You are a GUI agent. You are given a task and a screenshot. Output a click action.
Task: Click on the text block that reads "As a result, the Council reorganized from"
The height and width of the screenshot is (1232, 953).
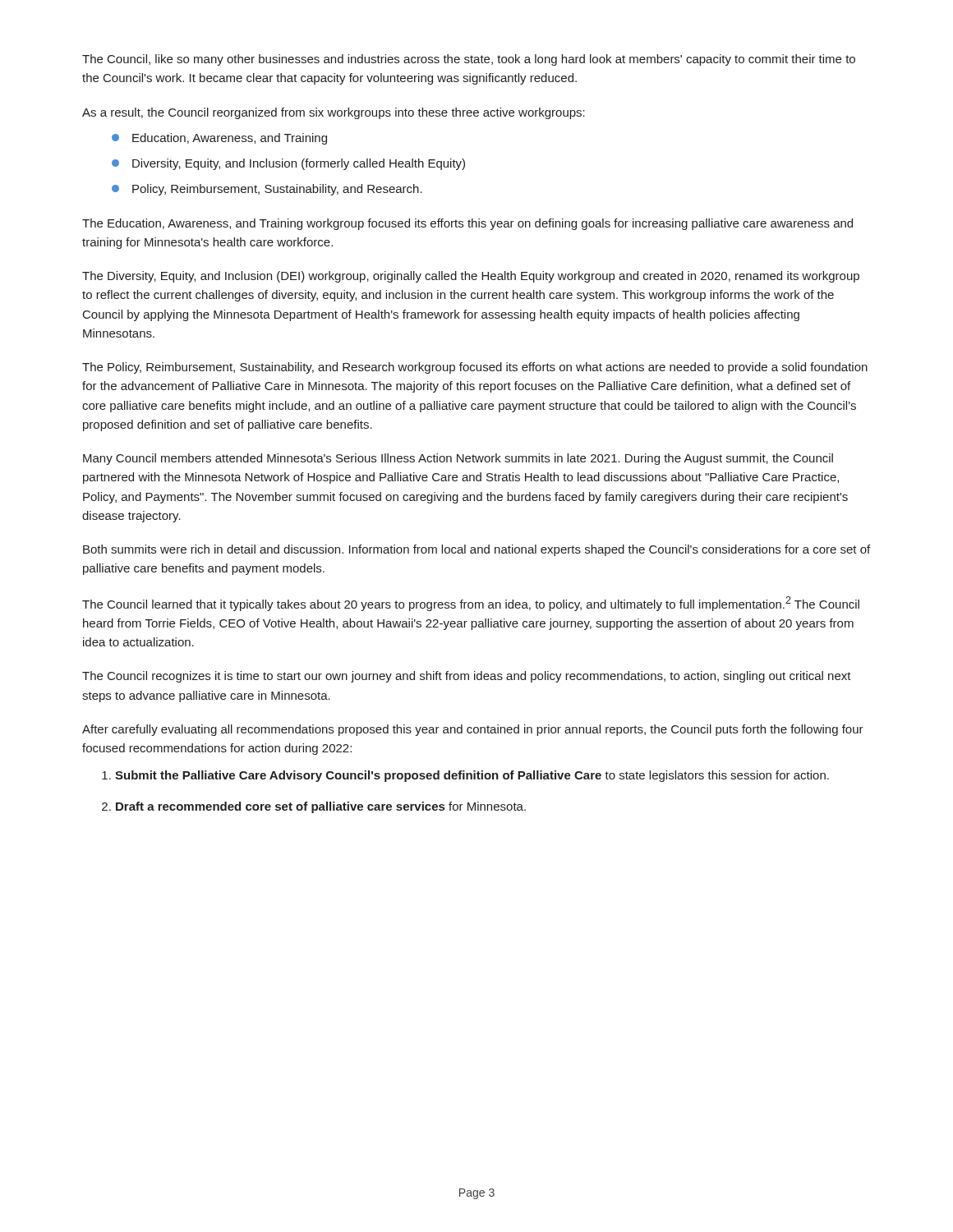pyautogui.click(x=334, y=112)
